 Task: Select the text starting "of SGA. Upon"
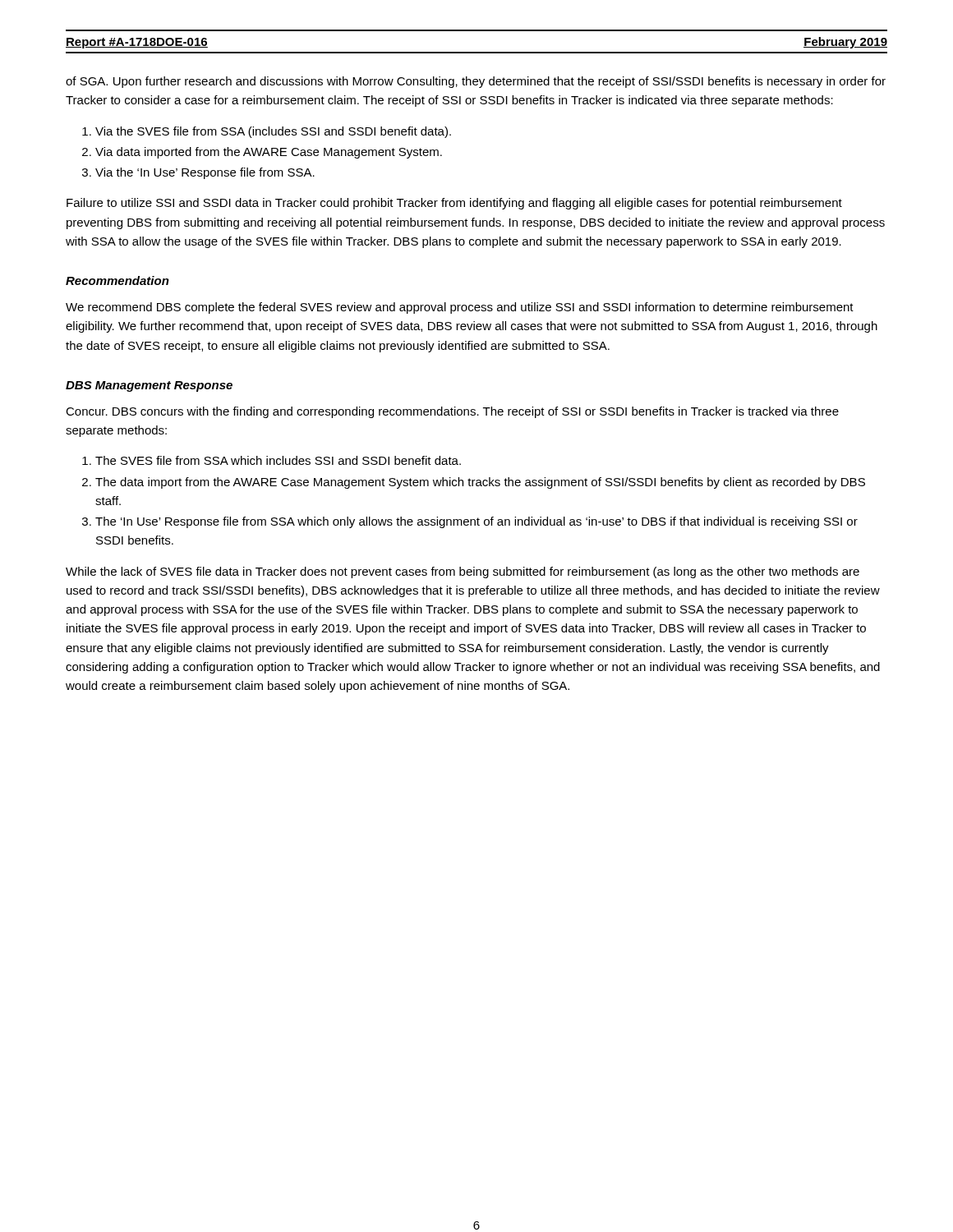[476, 90]
